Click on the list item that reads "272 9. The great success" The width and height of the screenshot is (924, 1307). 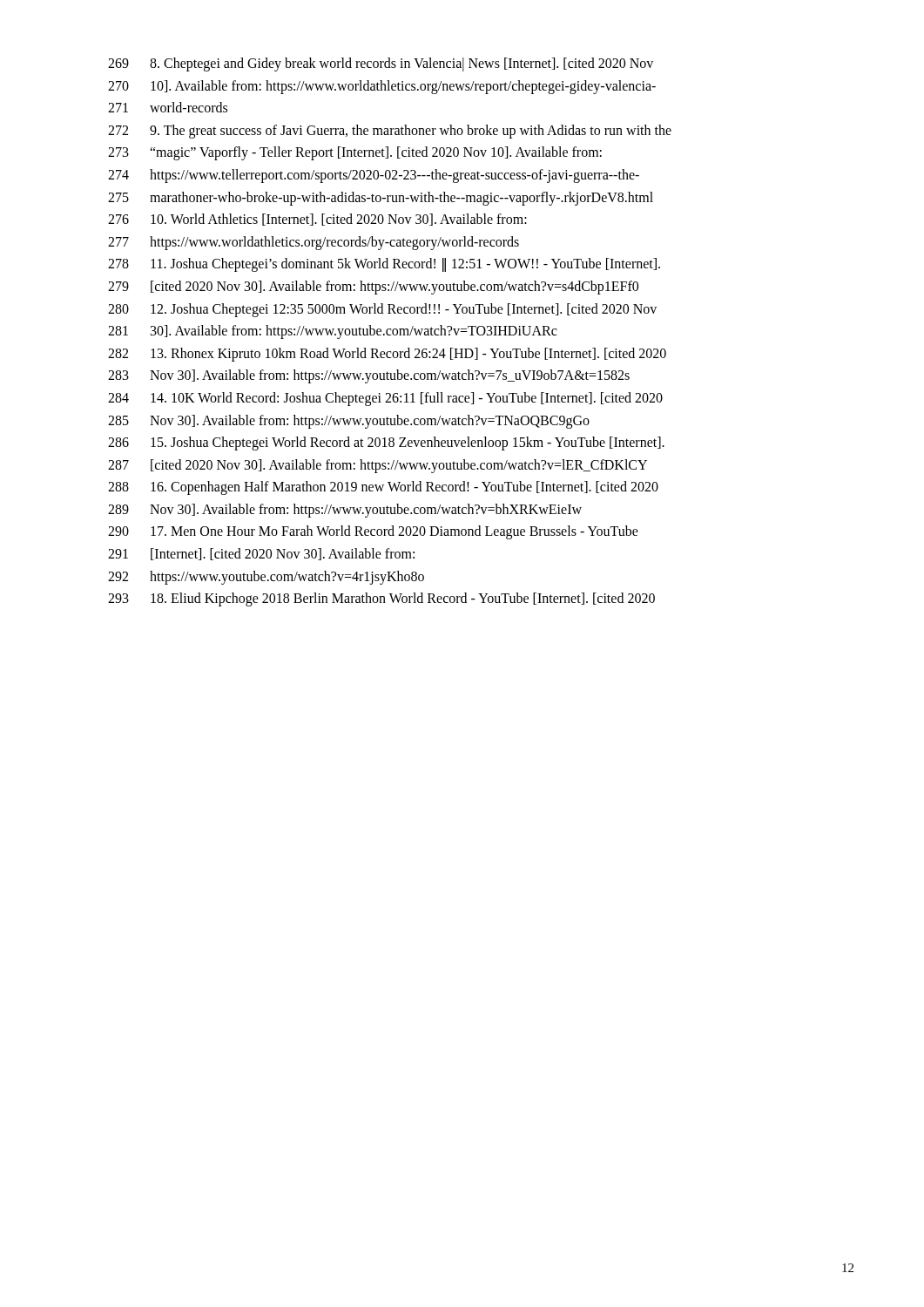(x=471, y=130)
